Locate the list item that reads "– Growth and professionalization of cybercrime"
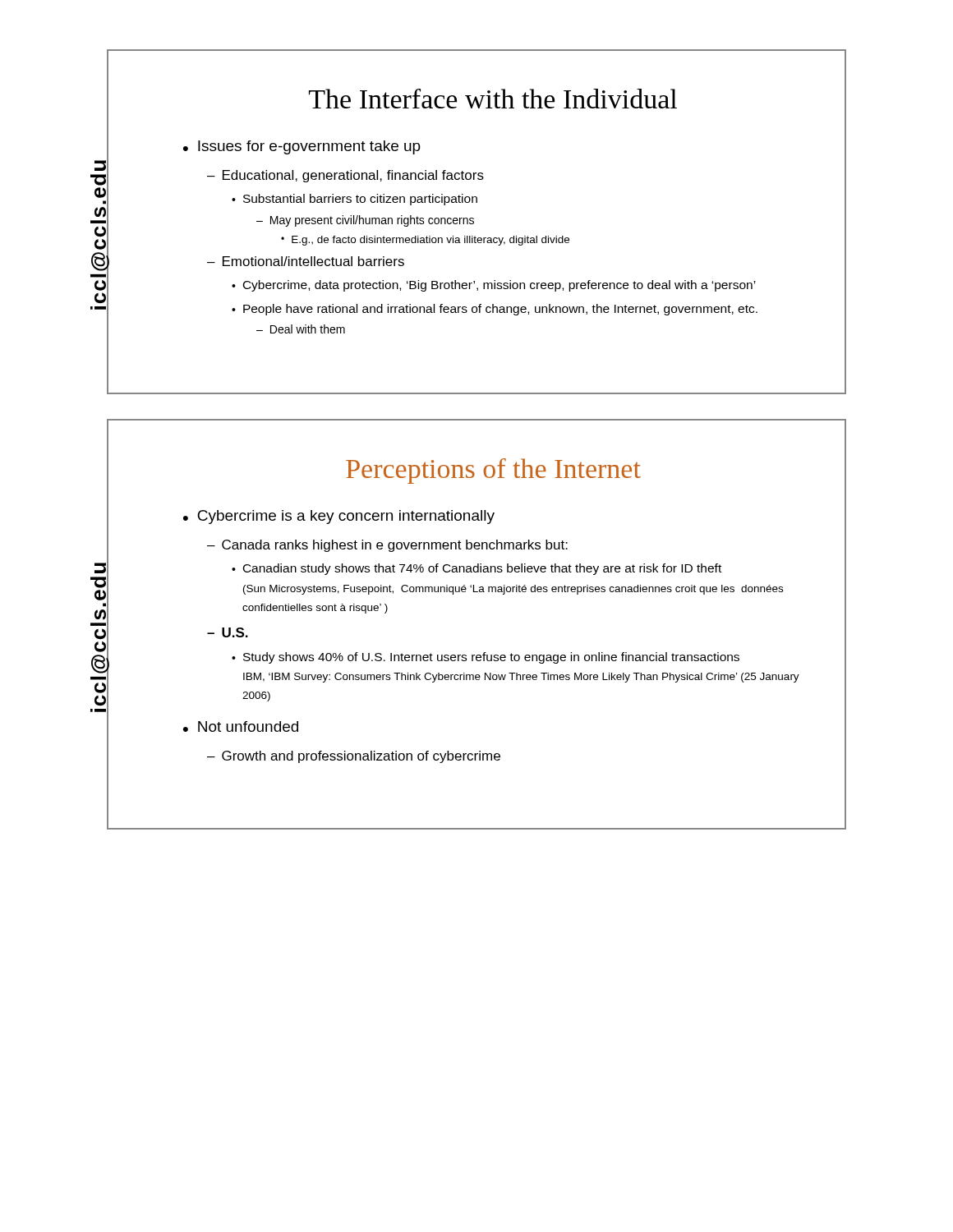This screenshot has width=953, height=1232. pos(354,756)
